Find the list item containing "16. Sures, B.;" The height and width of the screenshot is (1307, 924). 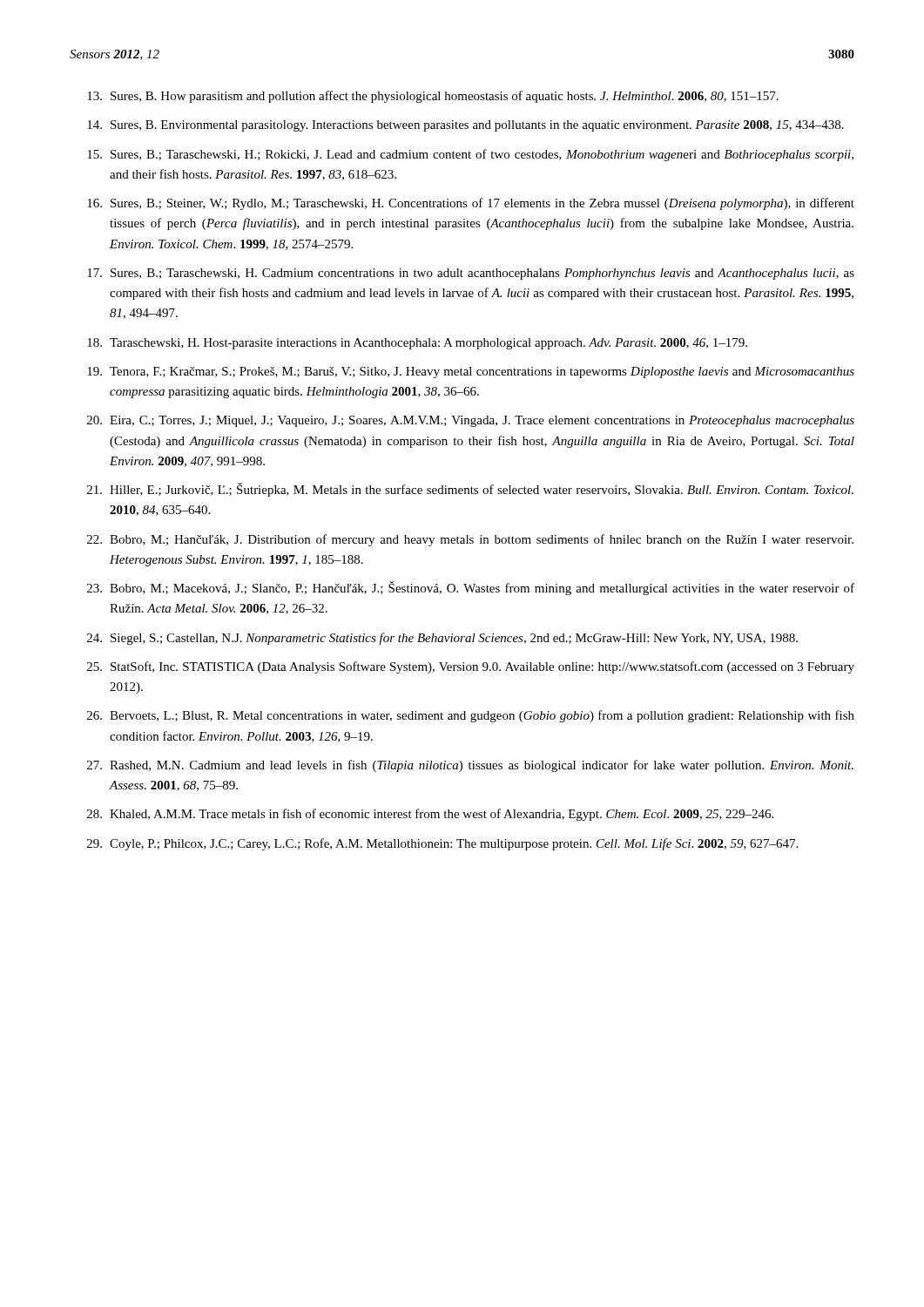point(462,224)
